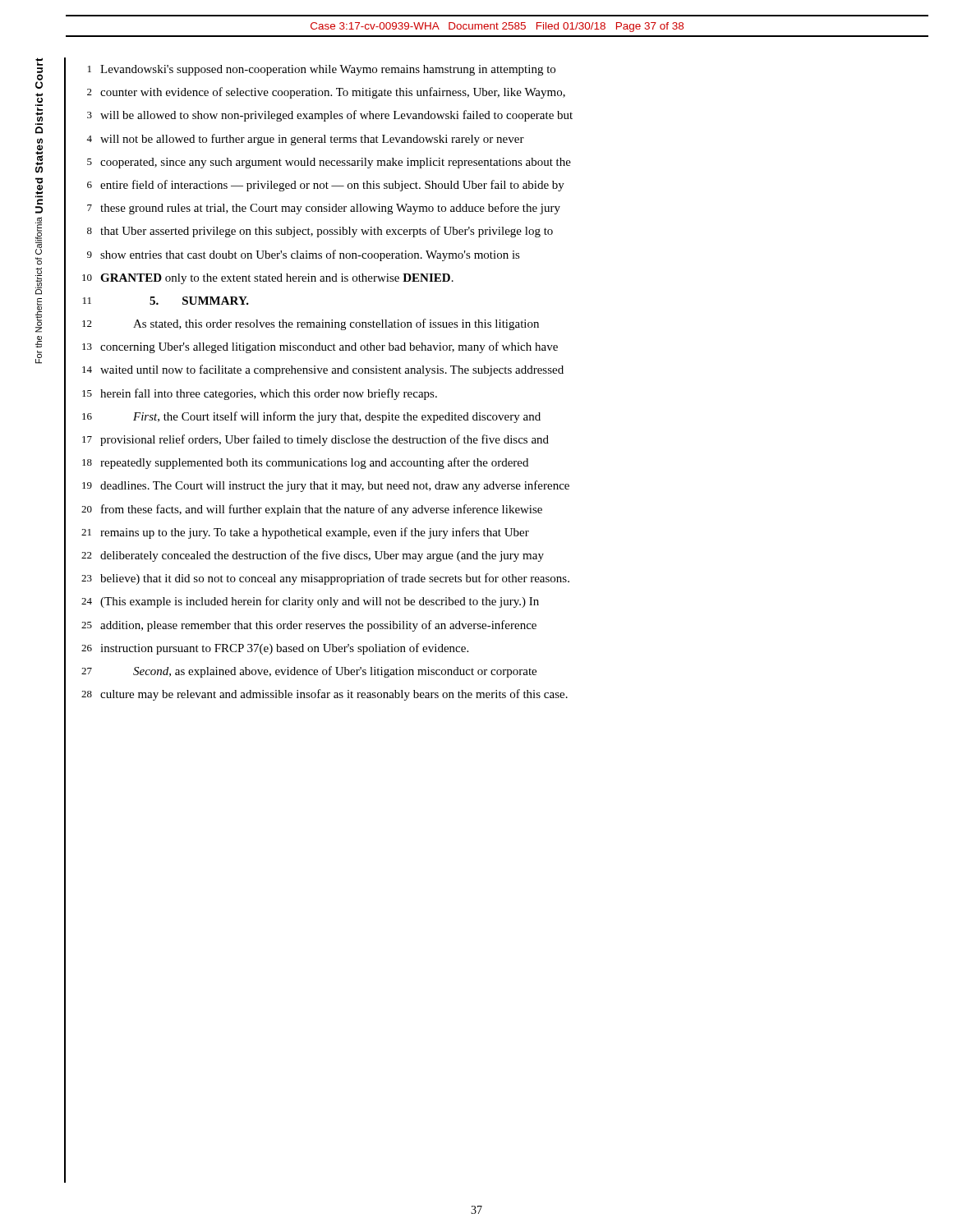This screenshot has height=1232, width=953.
Task: Locate the block of text that opens with "Levandowski's supposed non-cooperation"
Action: pyautogui.click(x=504, y=173)
